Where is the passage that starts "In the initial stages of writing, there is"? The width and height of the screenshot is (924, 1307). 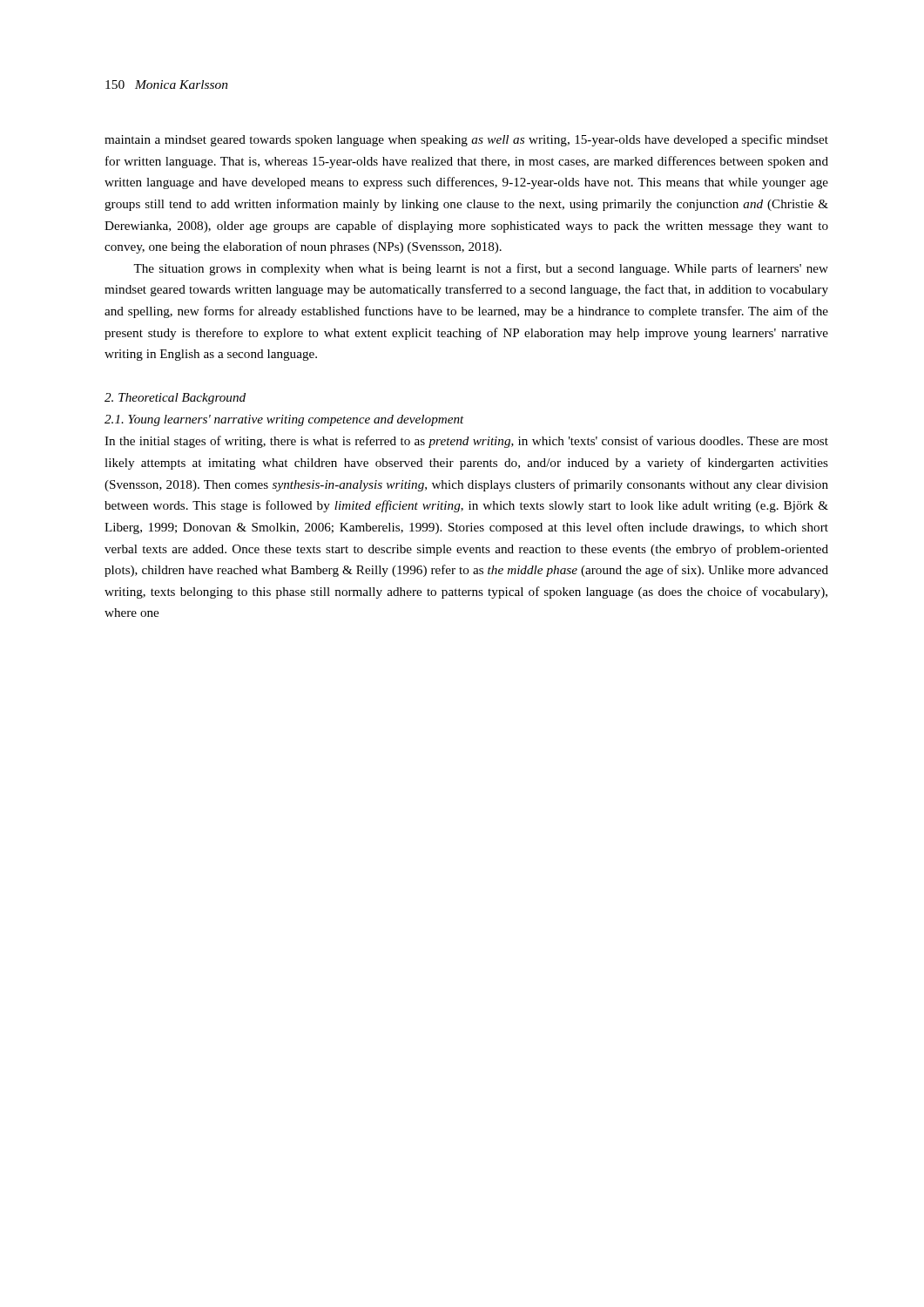tap(466, 527)
